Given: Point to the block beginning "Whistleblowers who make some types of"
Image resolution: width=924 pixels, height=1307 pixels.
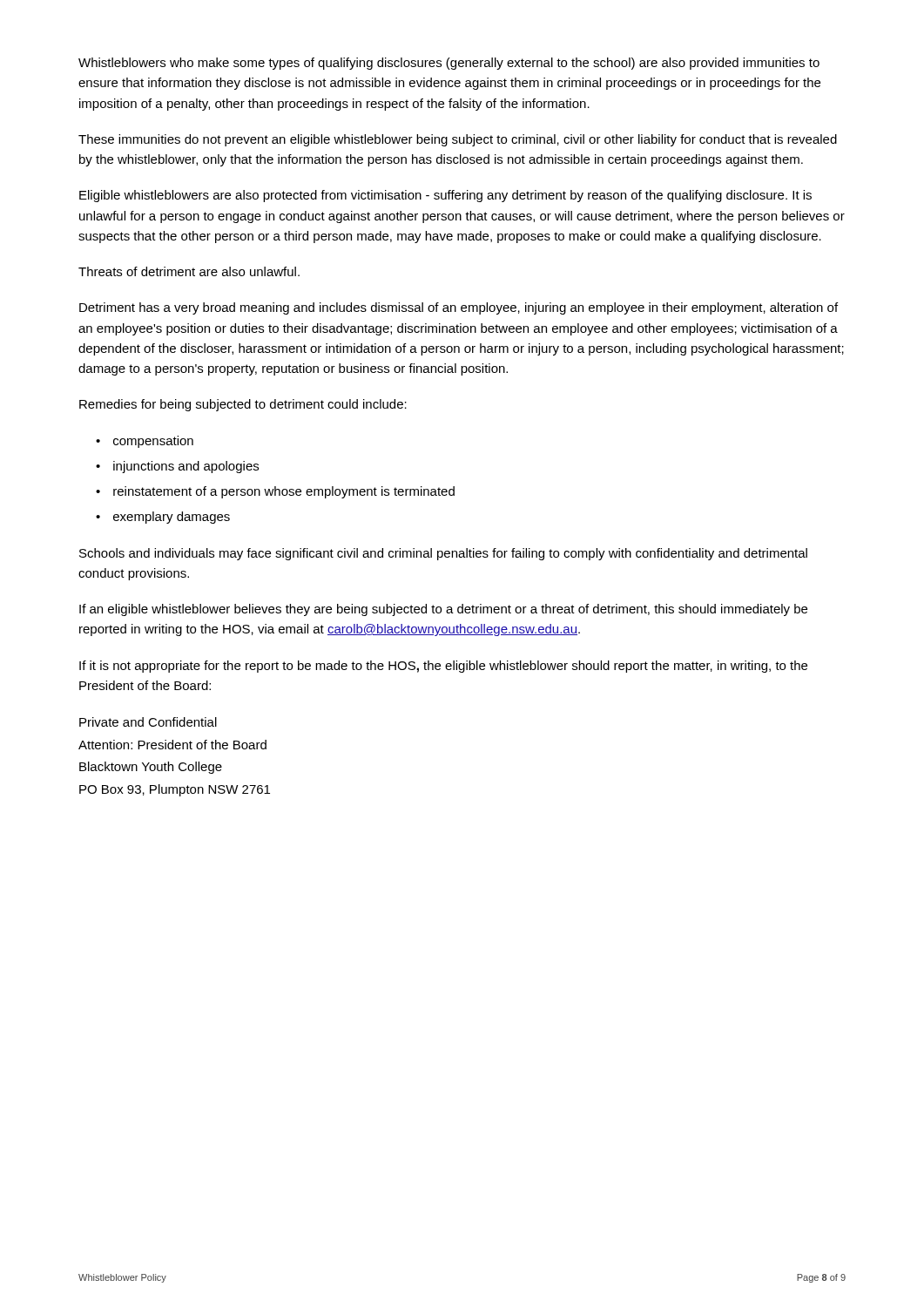Looking at the screenshot, I should [450, 83].
